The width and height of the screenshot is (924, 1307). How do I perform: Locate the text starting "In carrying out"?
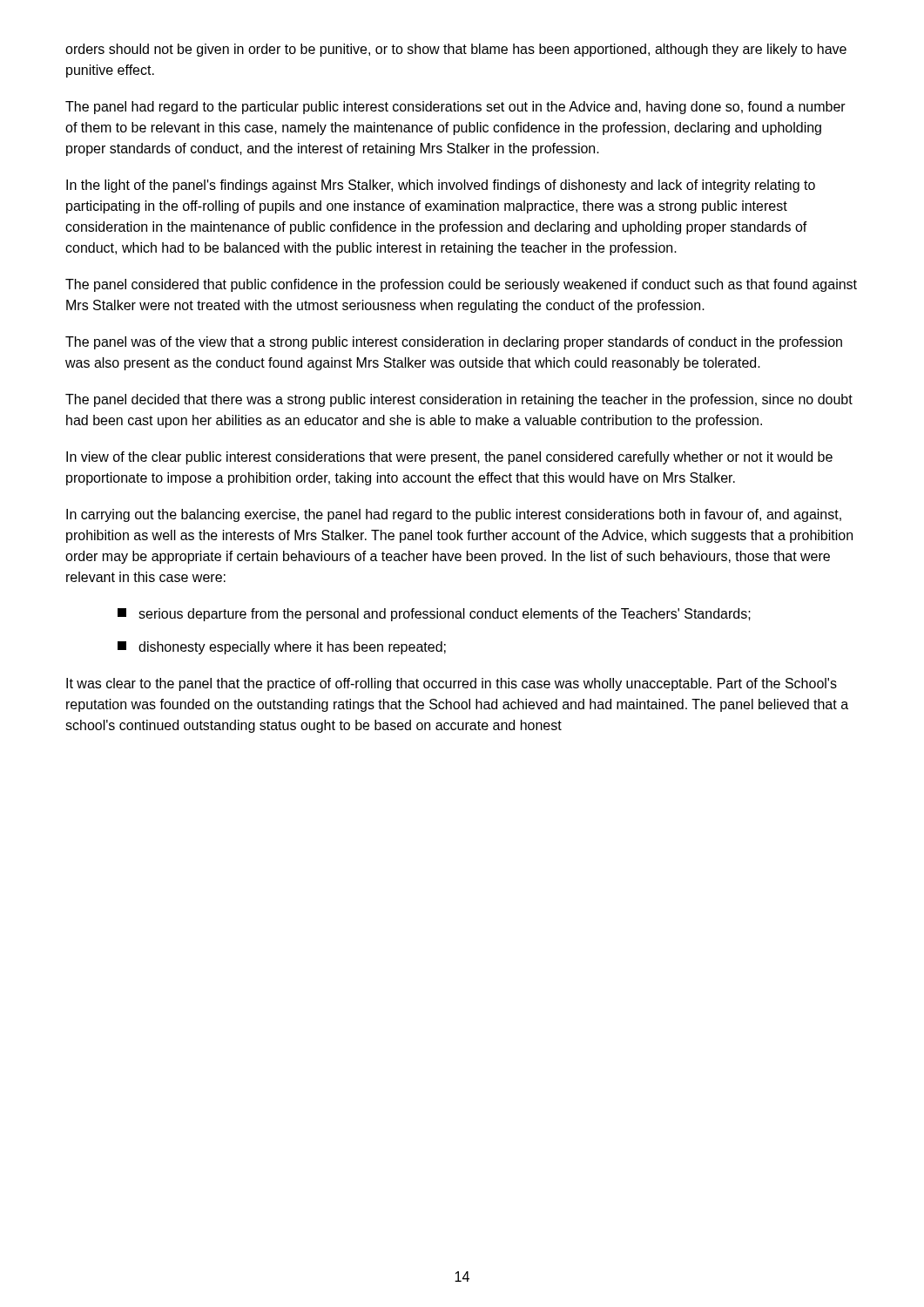tap(459, 546)
